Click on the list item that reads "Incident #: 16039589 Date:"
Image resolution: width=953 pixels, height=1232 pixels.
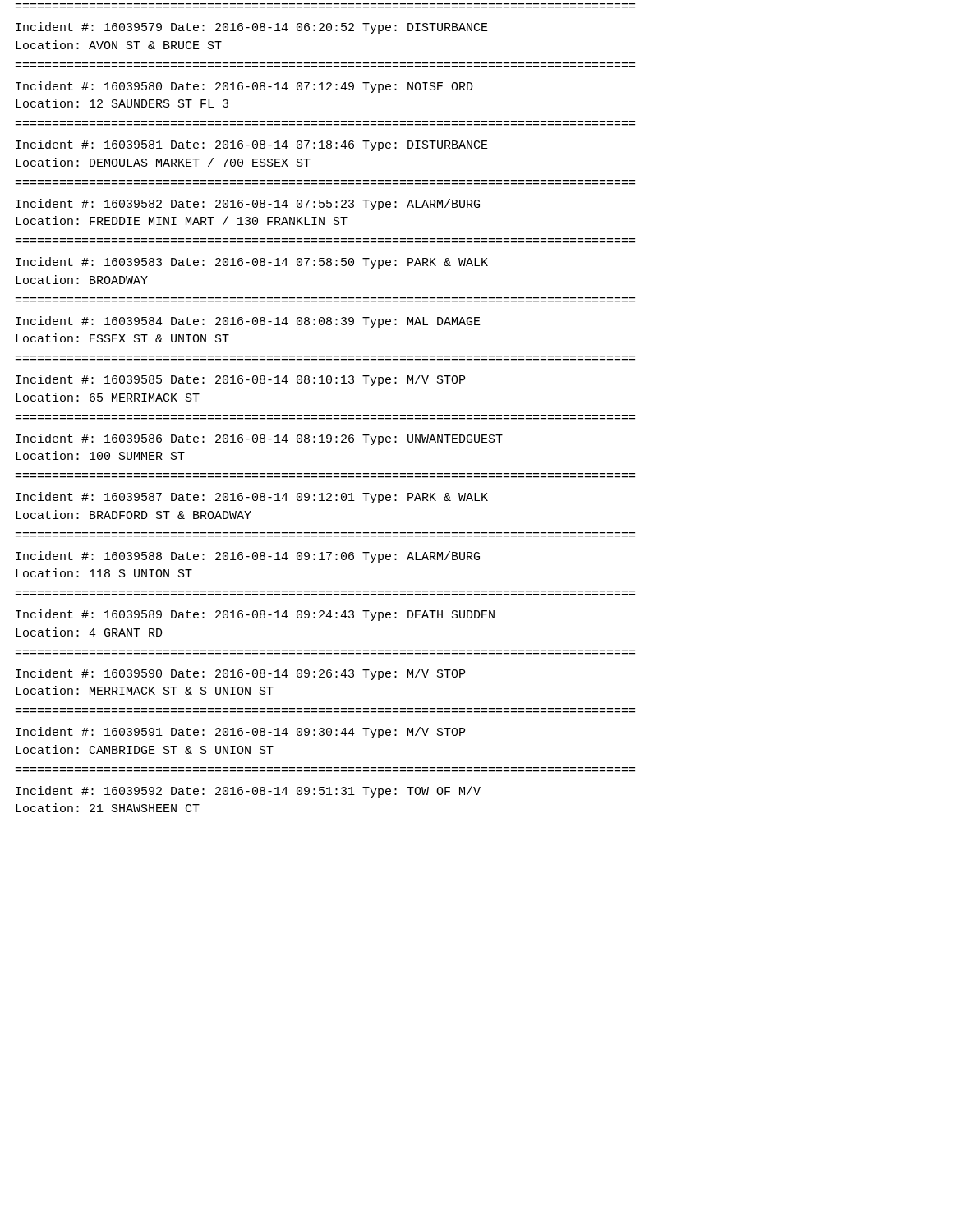(x=476, y=625)
